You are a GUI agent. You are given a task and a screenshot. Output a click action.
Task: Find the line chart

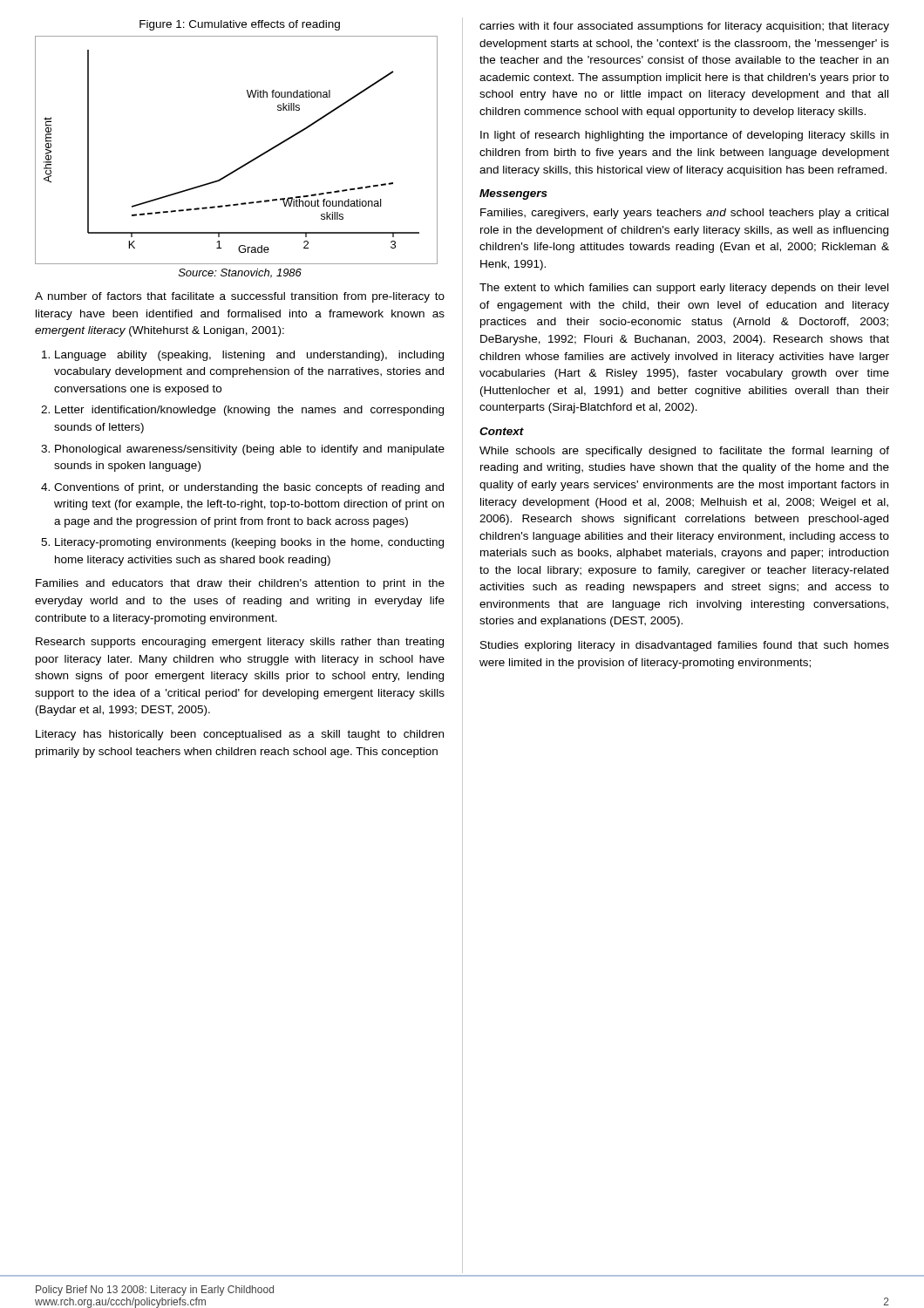pyautogui.click(x=240, y=150)
